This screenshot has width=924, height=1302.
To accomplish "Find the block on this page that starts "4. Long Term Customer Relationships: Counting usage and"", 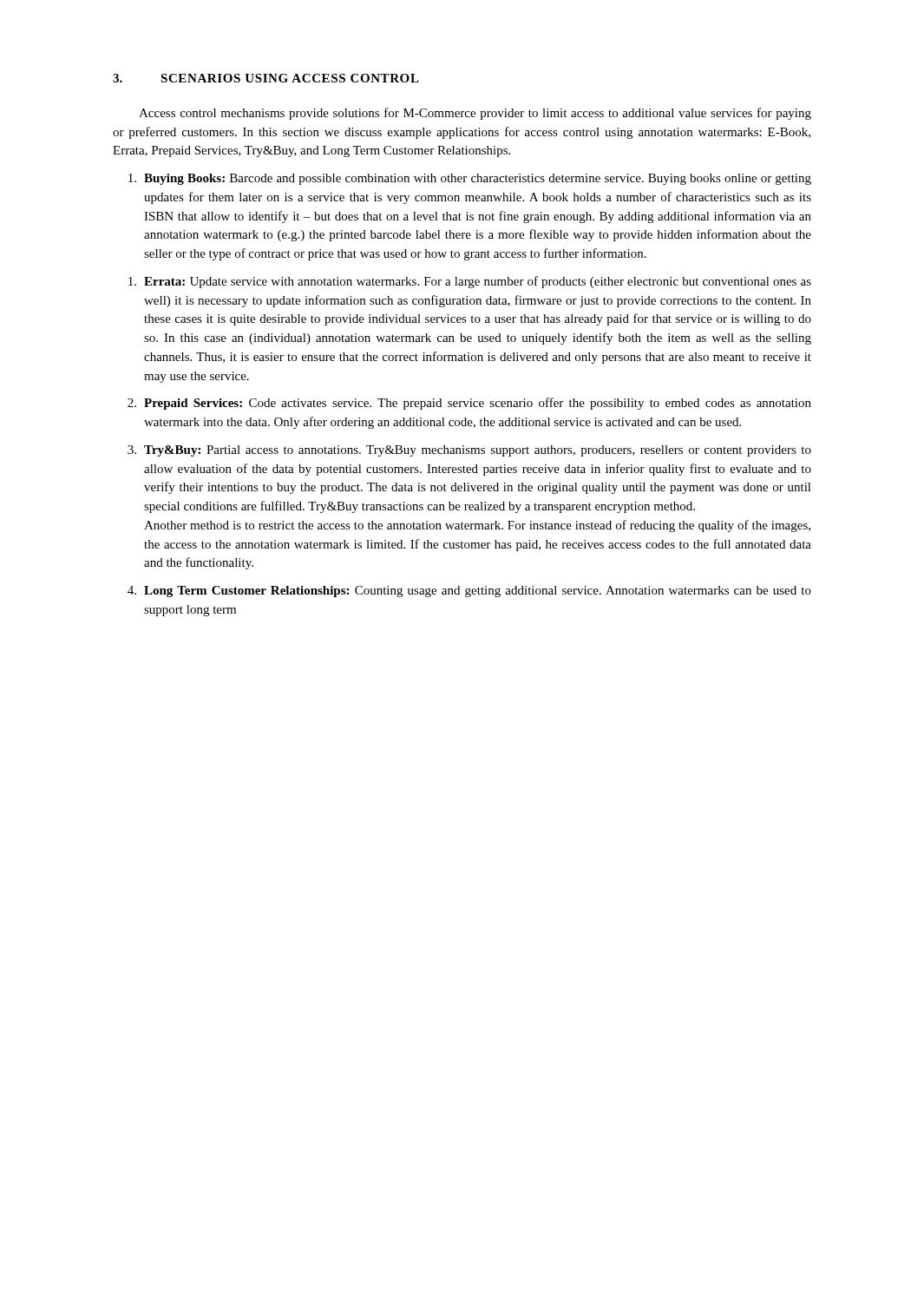I will [x=462, y=600].
